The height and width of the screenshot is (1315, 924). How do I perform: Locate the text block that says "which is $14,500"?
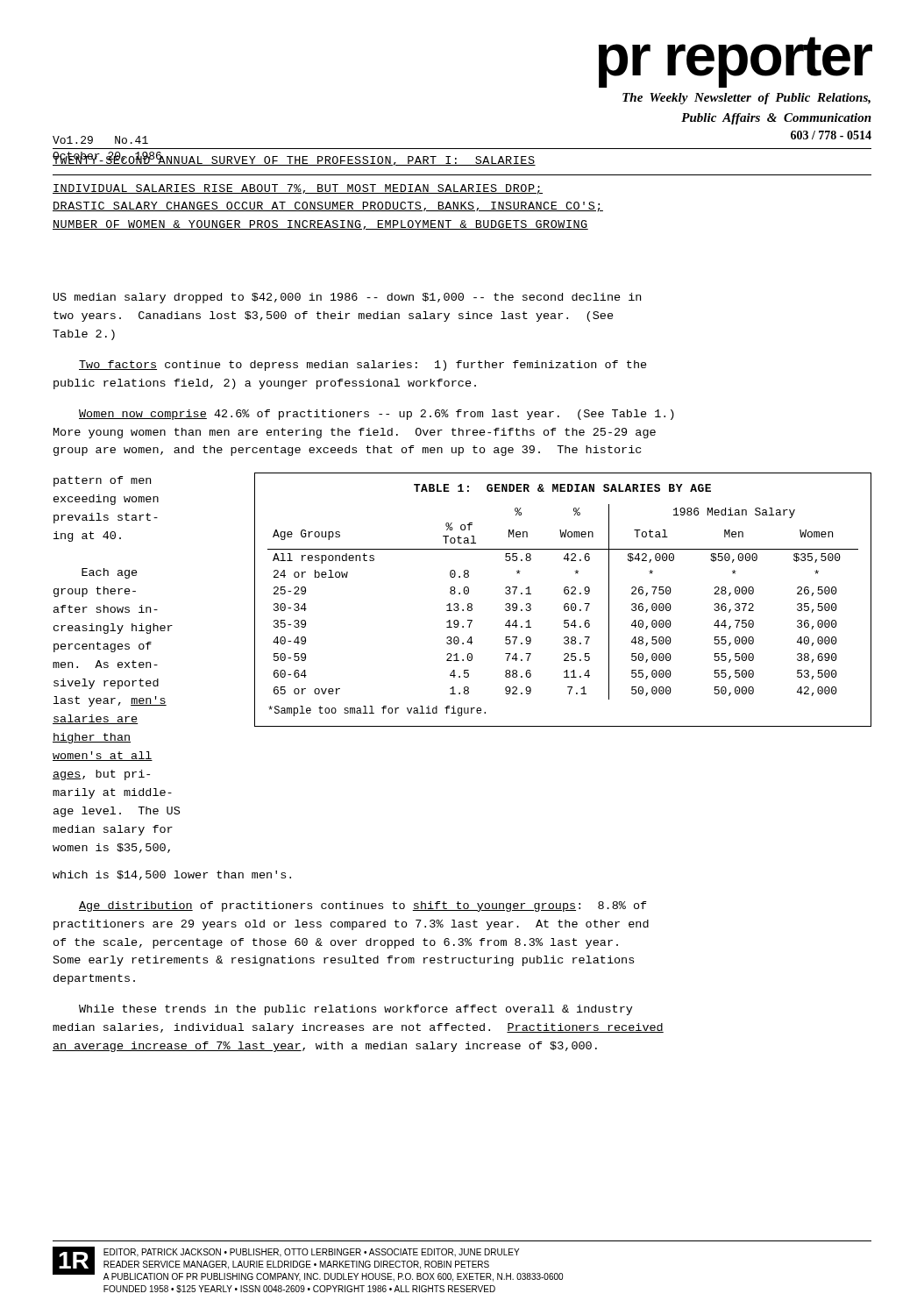[x=173, y=875]
